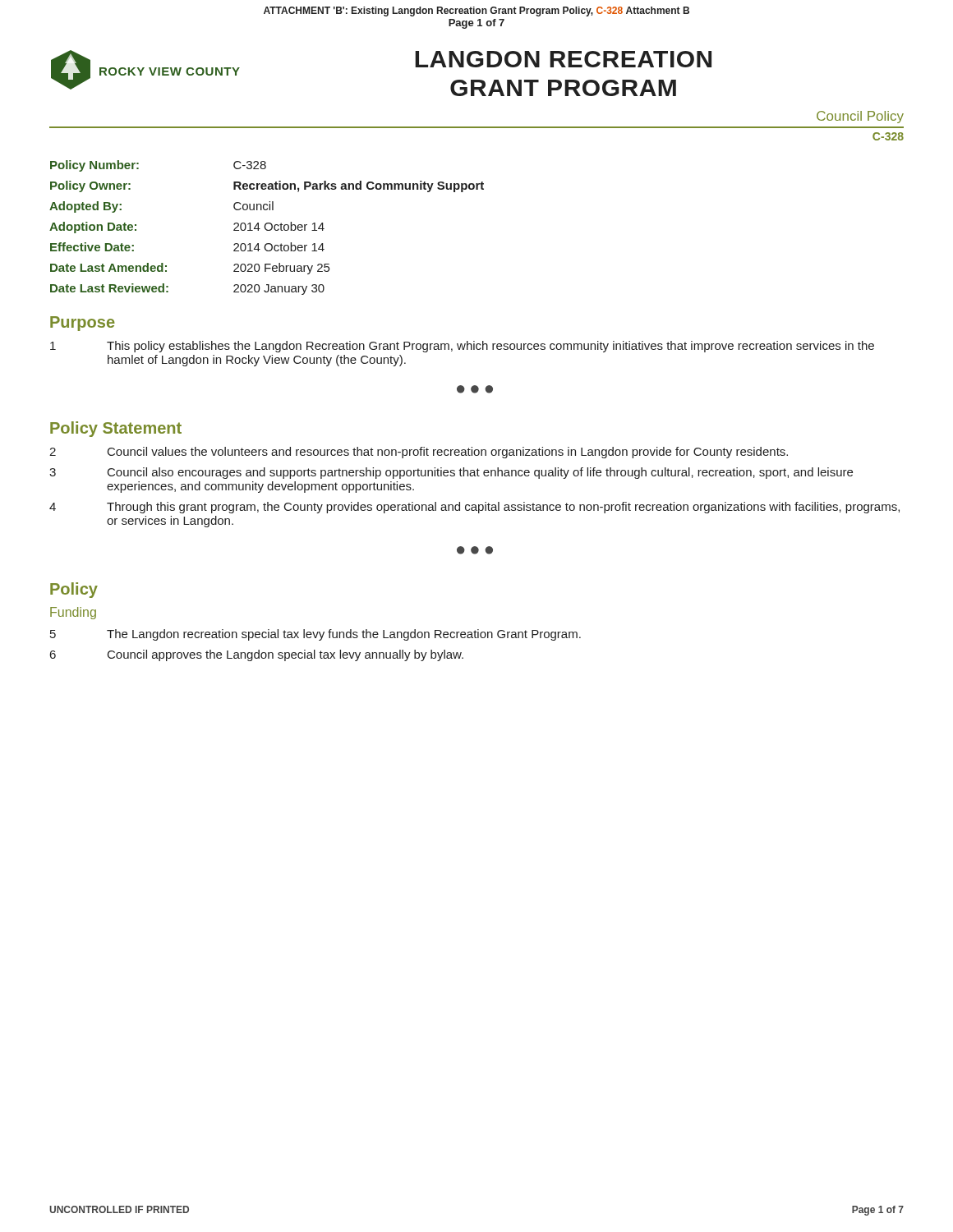953x1232 pixels.
Task: Locate the table with the text "Date Last Amended:"
Action: (476, 226)
